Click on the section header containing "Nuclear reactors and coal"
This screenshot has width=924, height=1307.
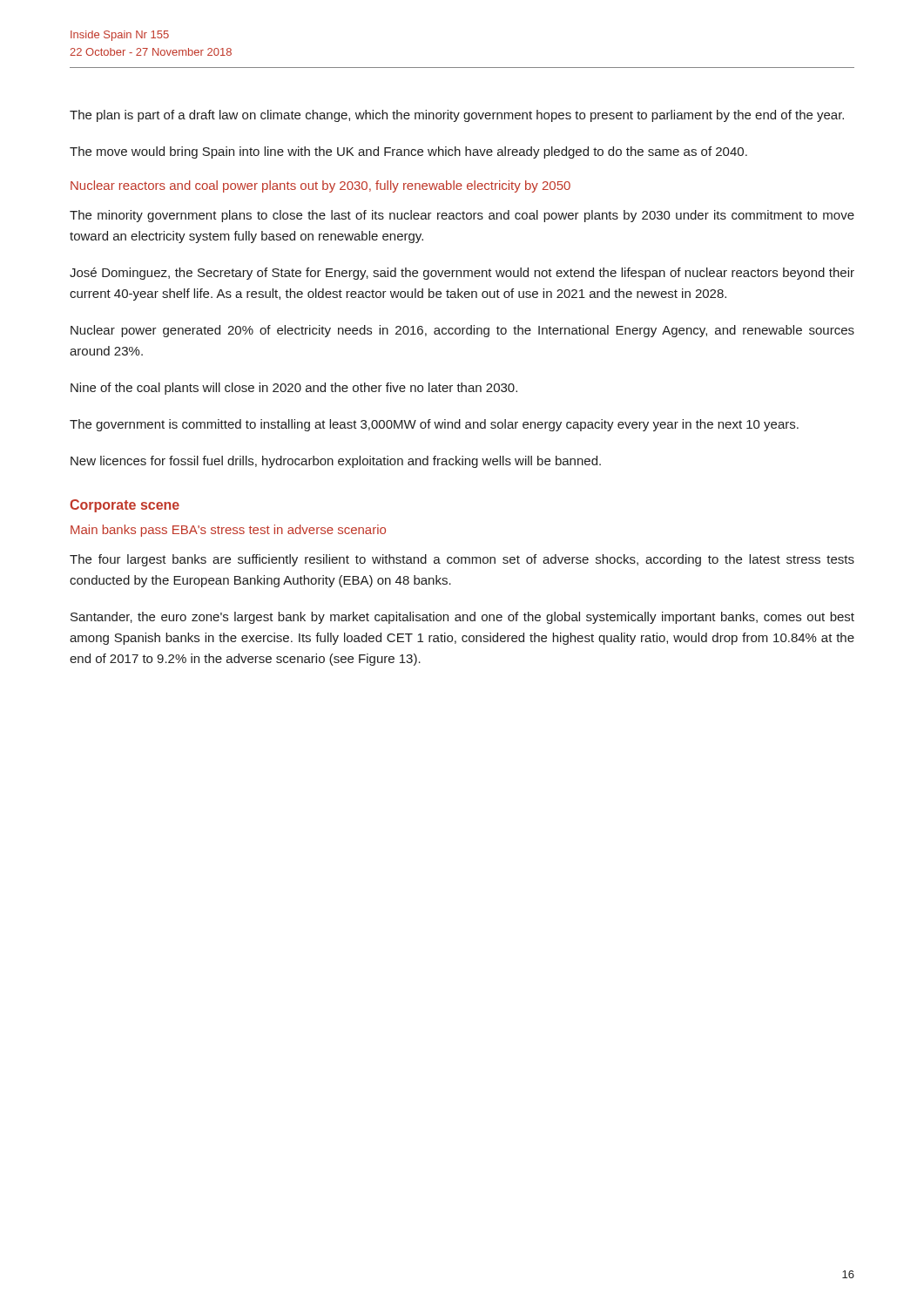(x=320, y=185)
